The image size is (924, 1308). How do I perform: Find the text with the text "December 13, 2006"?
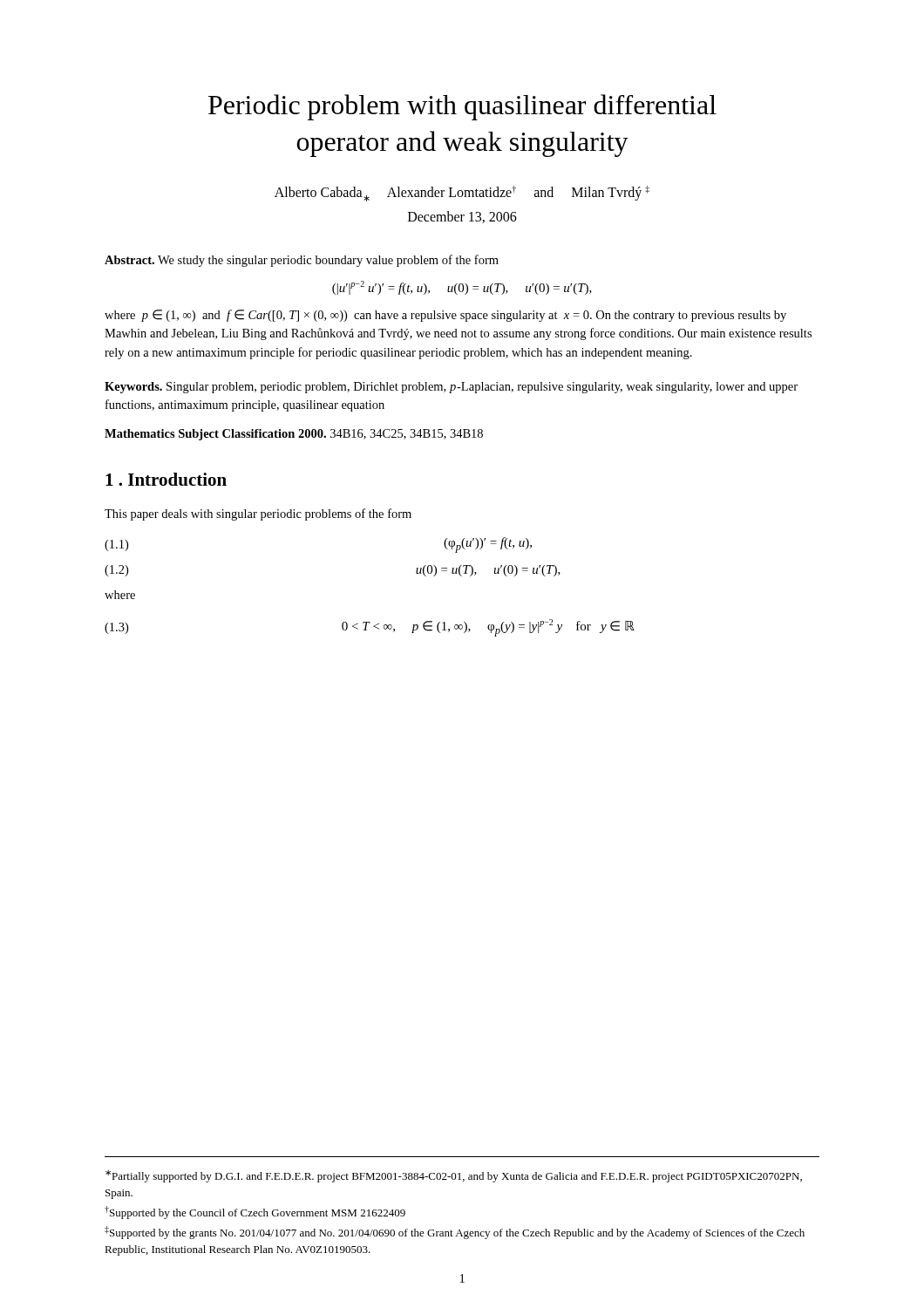[x=462, y=216]
